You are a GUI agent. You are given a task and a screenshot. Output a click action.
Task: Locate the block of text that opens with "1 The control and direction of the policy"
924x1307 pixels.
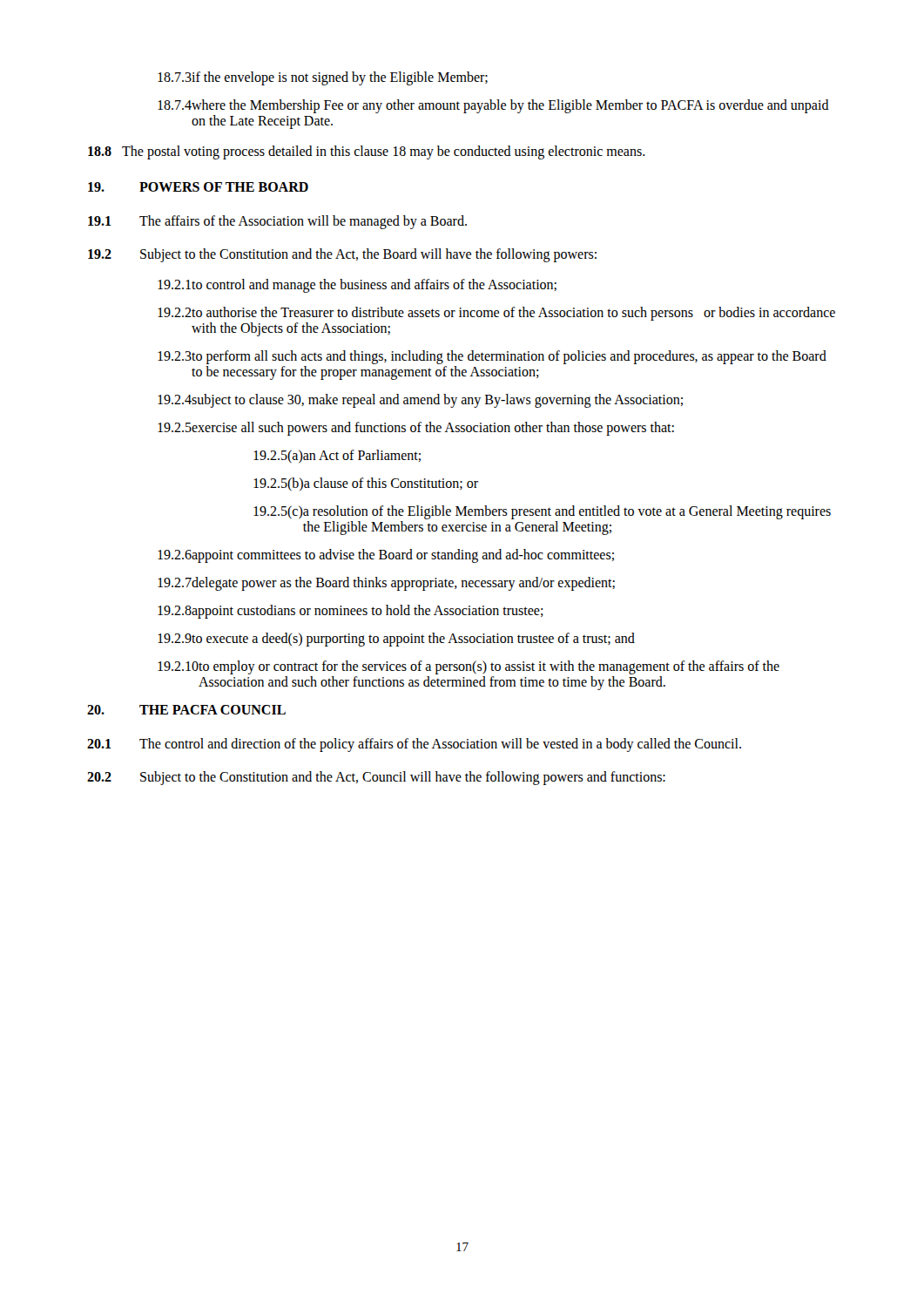coord(415,744)
